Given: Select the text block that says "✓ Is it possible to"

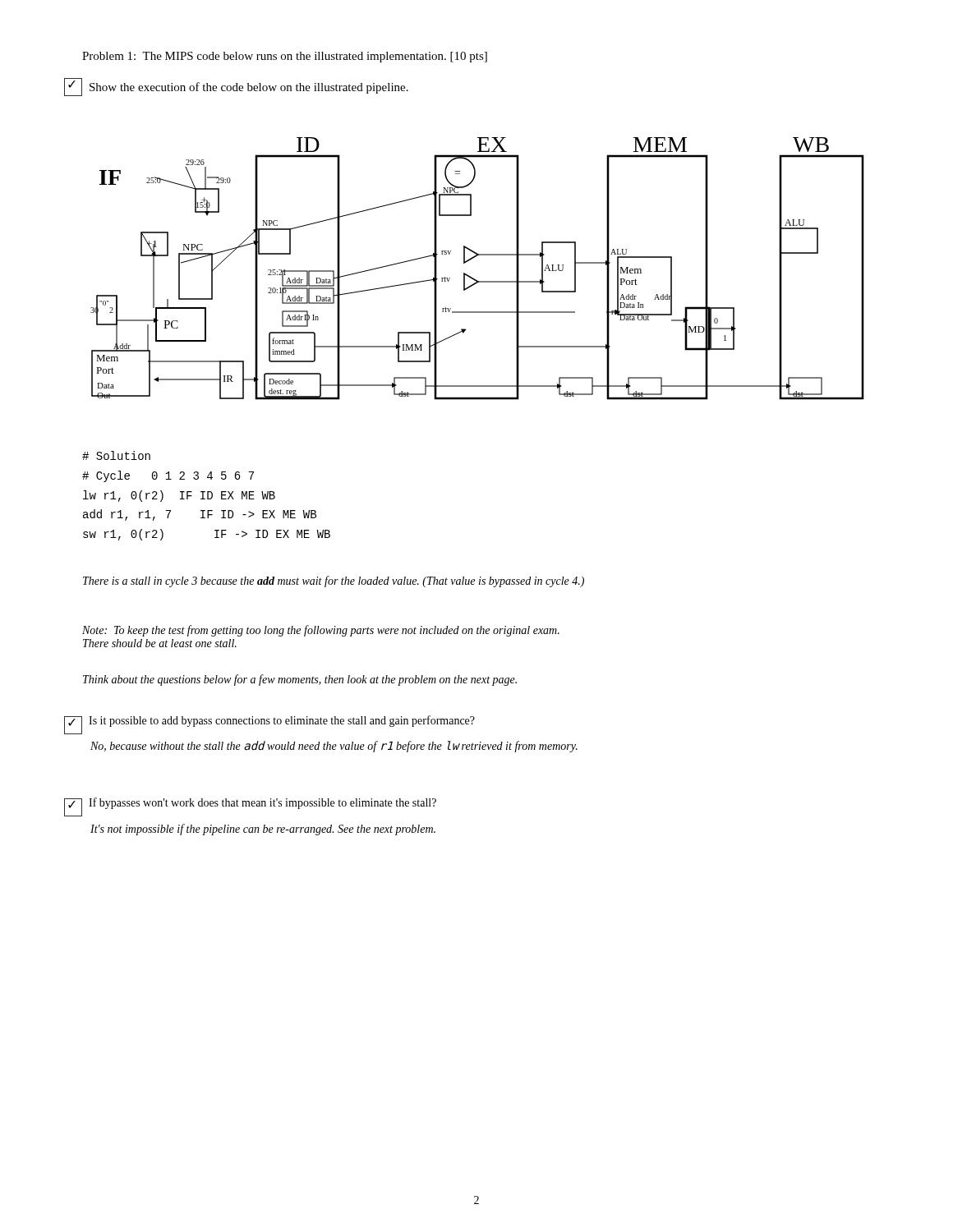Looking at the screenshot, I should [269, 724].
